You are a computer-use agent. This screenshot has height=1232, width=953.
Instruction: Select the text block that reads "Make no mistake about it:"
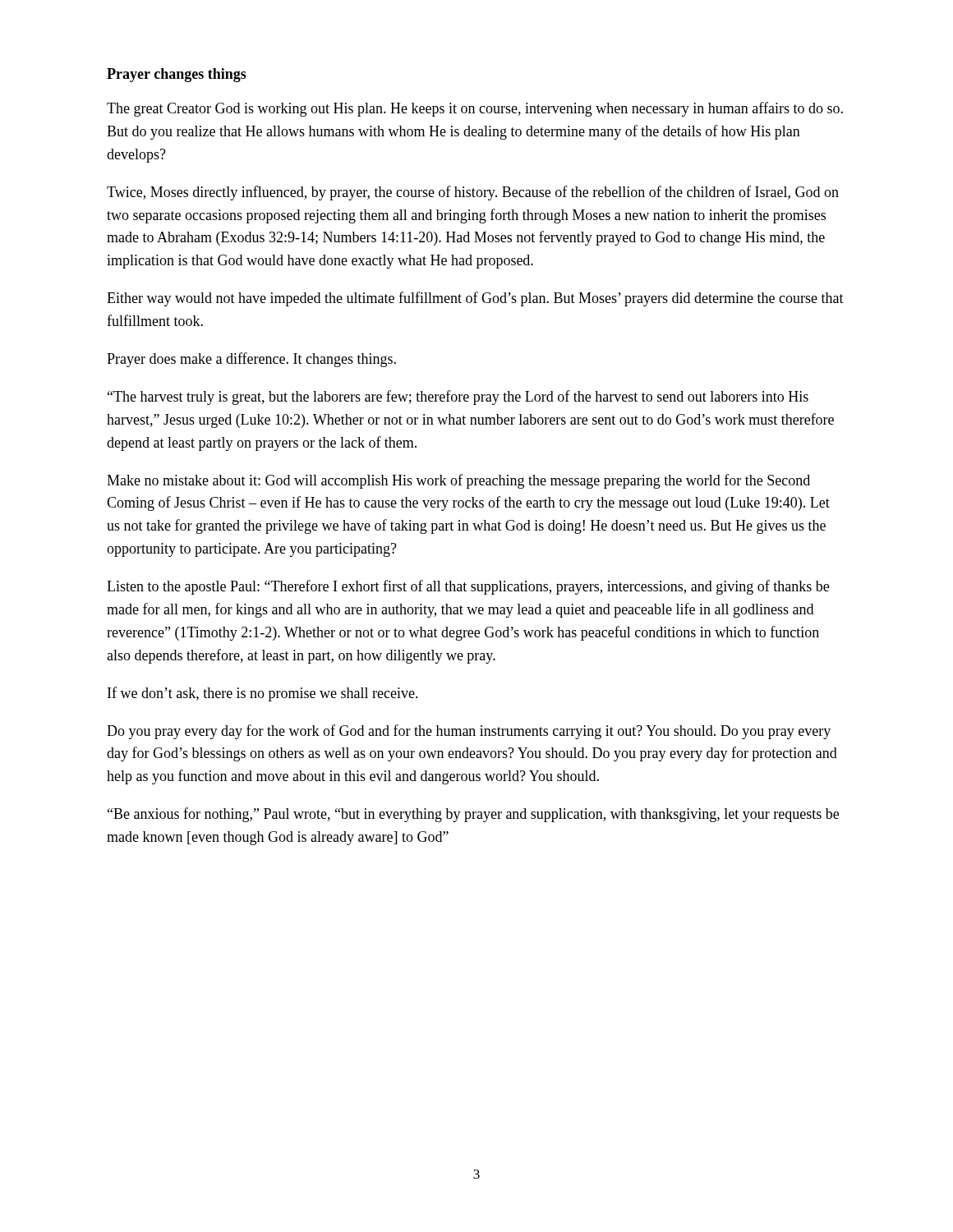(468, 515)
